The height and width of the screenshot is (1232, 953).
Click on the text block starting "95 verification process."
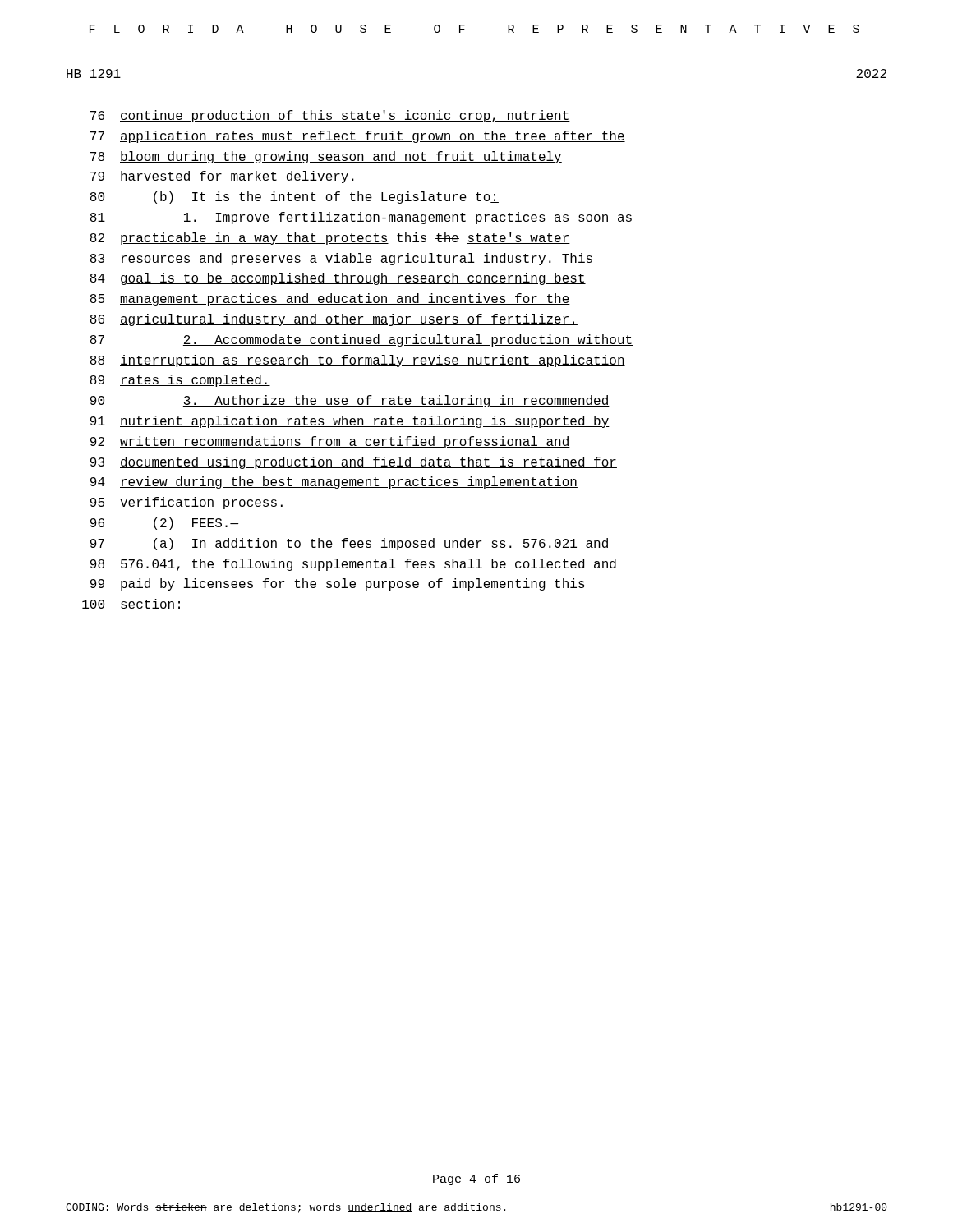pos(188,503)
